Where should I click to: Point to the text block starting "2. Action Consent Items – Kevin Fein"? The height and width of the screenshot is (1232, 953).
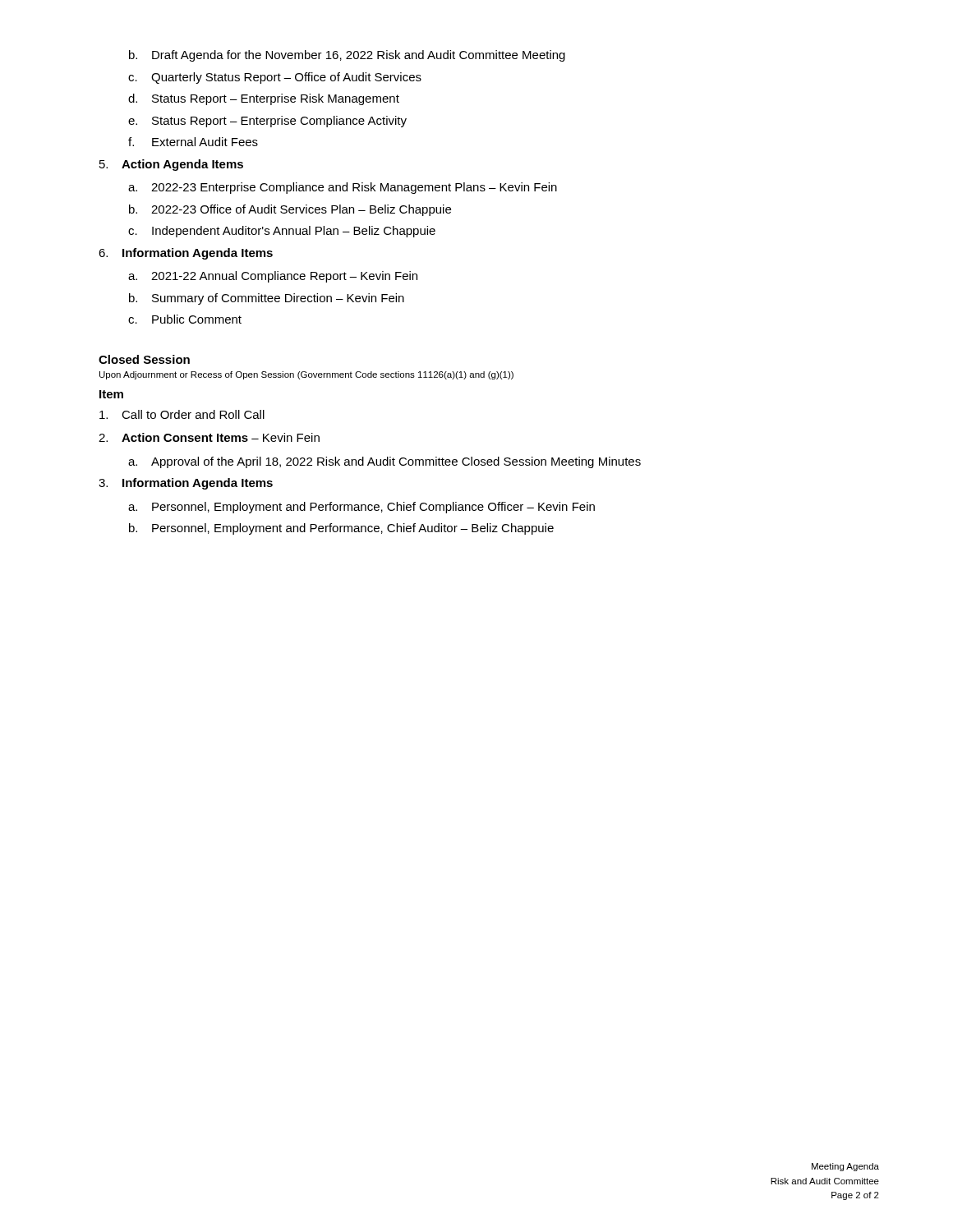489,450
